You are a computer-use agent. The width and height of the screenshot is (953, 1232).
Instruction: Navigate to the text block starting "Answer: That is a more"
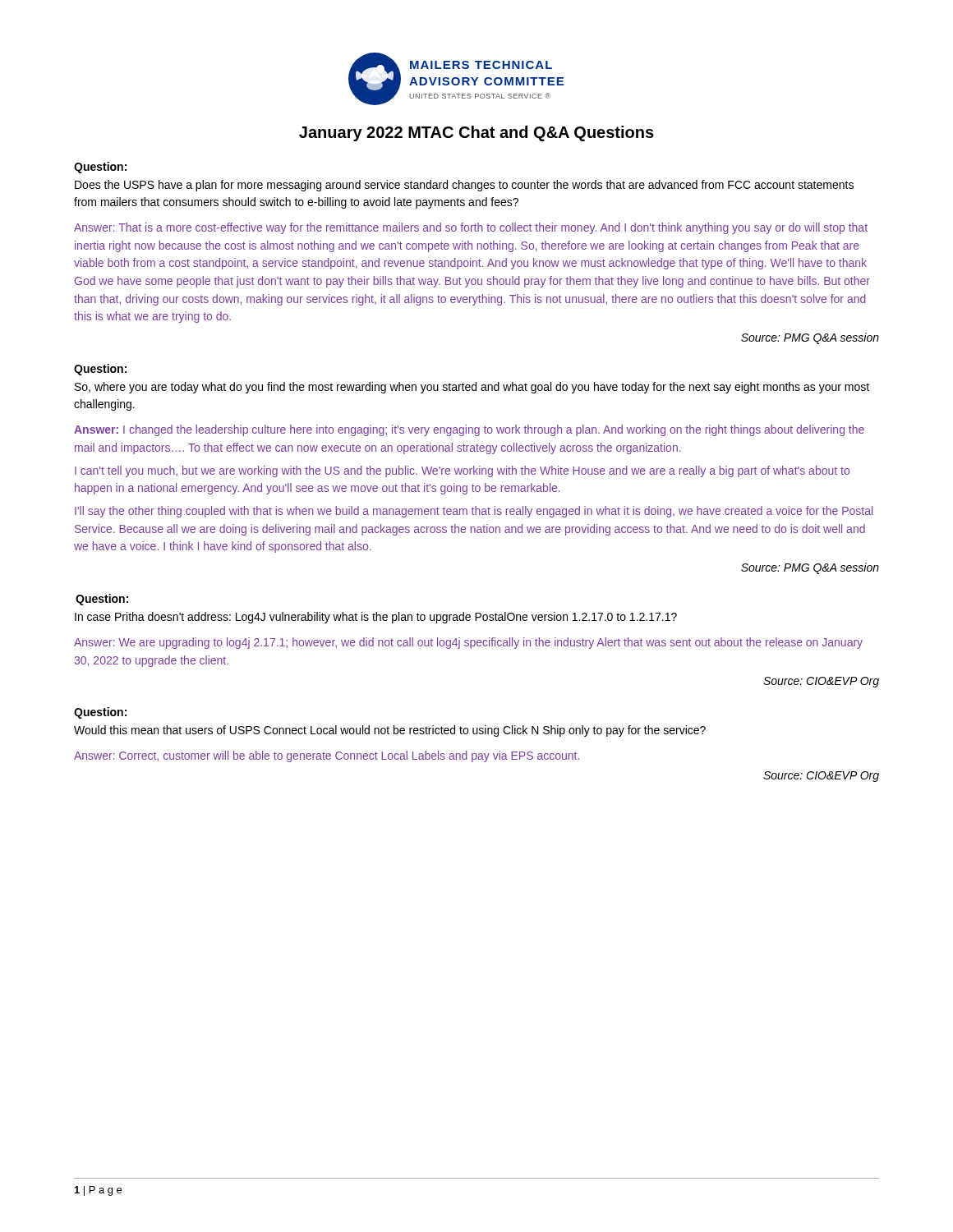click(x=472, y=272)
